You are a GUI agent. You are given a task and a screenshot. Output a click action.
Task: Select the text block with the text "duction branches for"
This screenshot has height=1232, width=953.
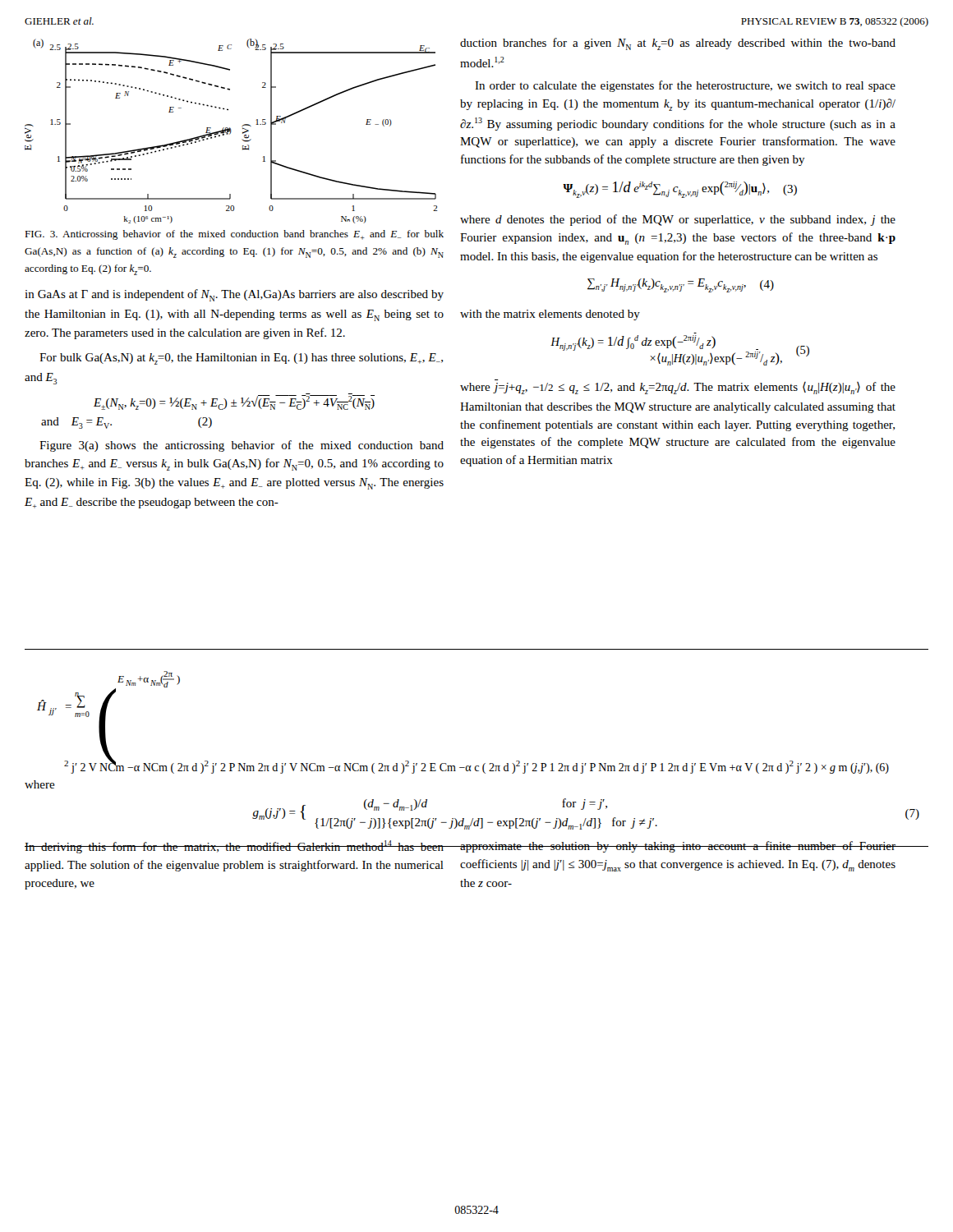(678, 53)
